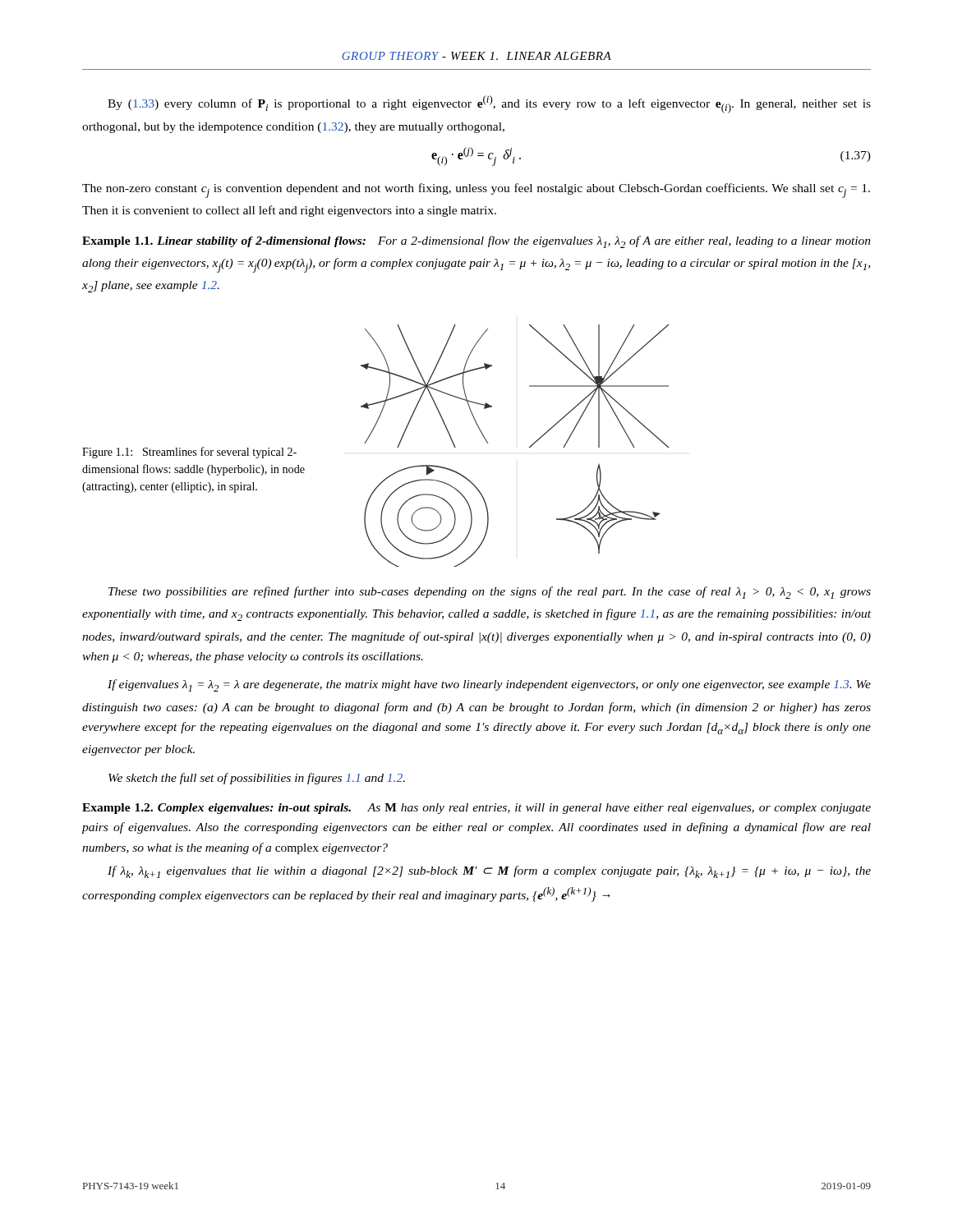Point to the text block starting "These two possibilities are refined"

pos(476,685)
